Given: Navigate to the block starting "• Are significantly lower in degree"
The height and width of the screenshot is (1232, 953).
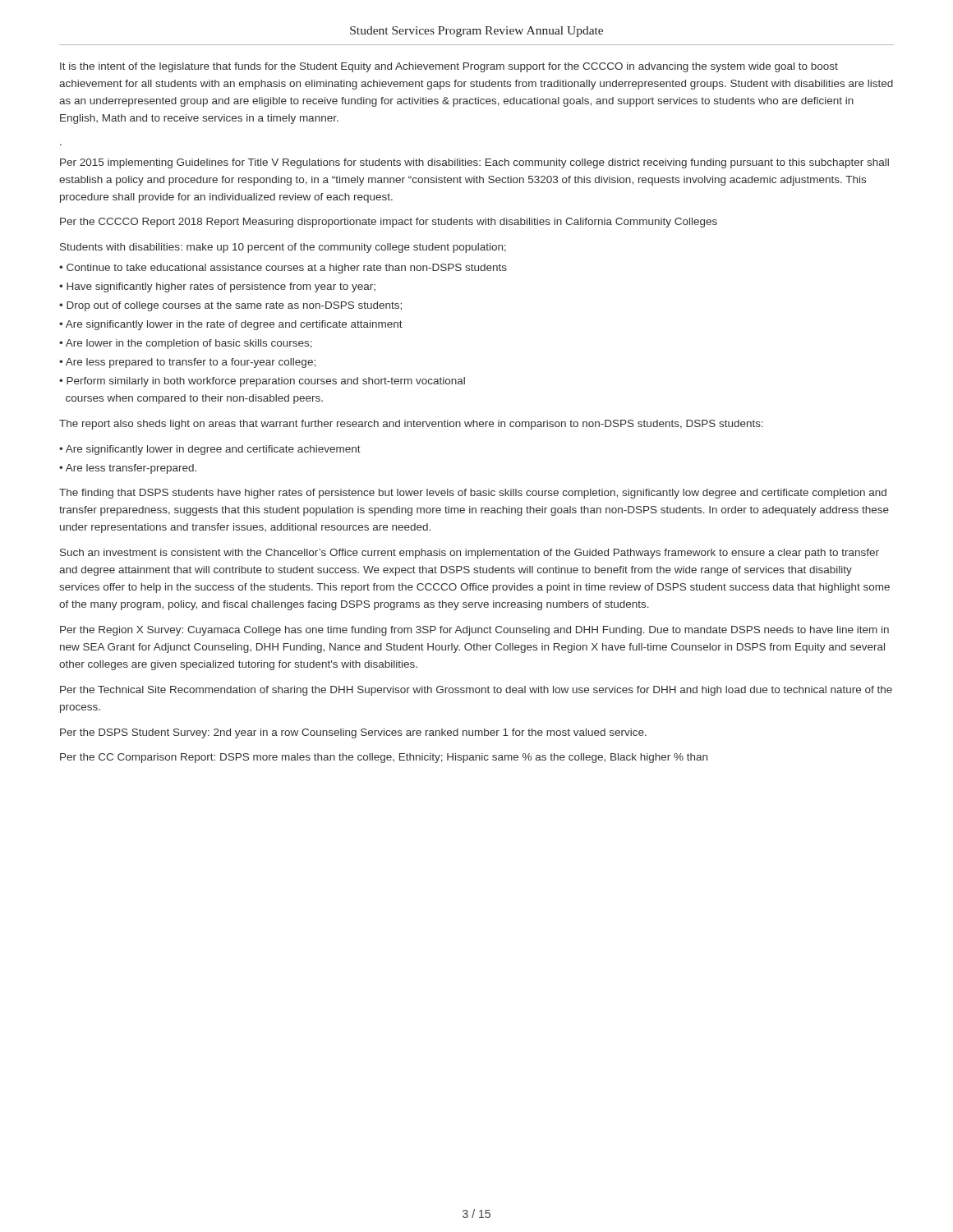Looking at the screenshot, I should click(210, 449).
